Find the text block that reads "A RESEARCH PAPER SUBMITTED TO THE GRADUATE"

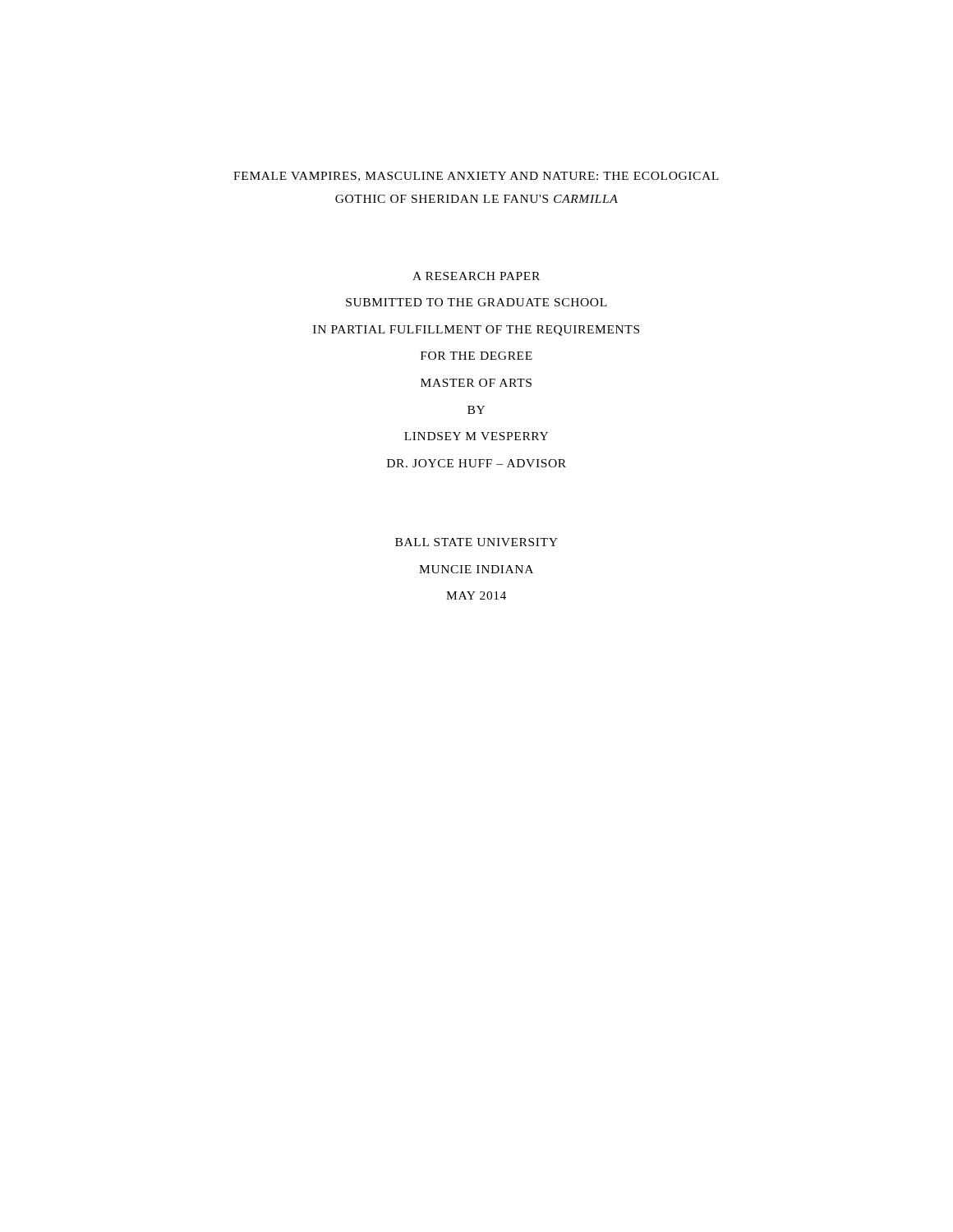click(x=476, y=370)
